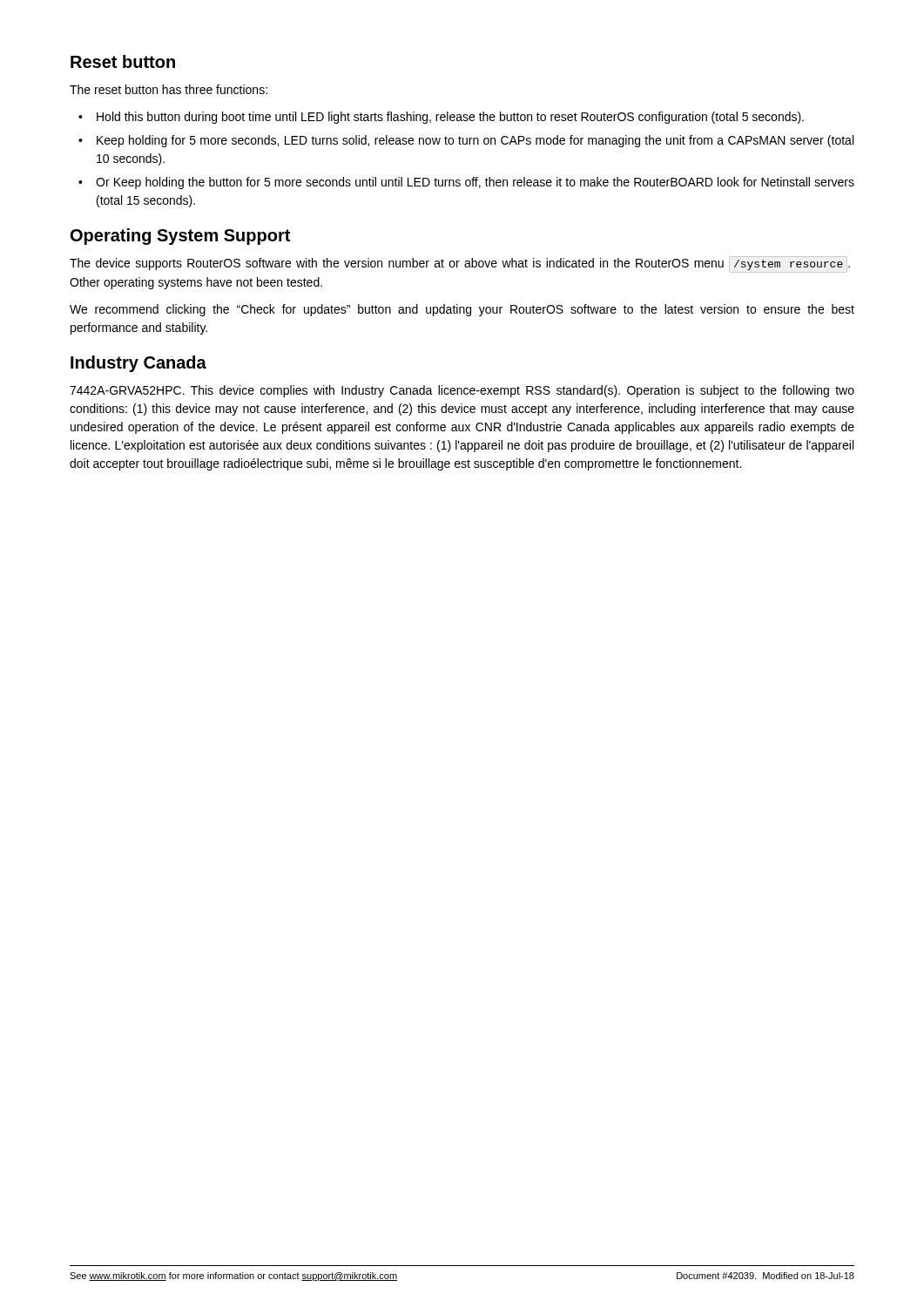Select the text block that reads "We recommend clicking"

pyautogui.click(x=462, y=318)
